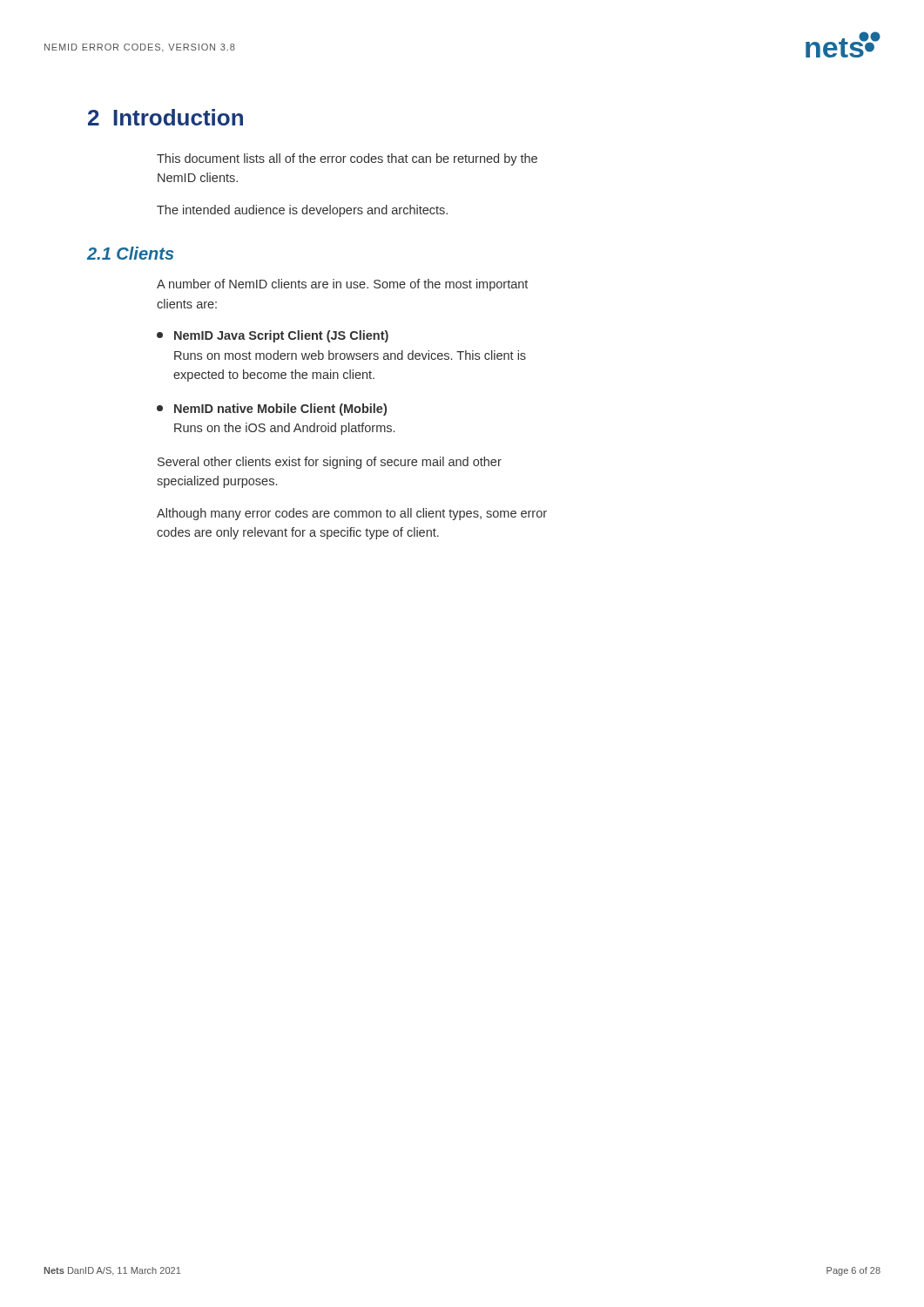The image size is (924, 1307).
Task: Click the title
Action: (166, 118)
